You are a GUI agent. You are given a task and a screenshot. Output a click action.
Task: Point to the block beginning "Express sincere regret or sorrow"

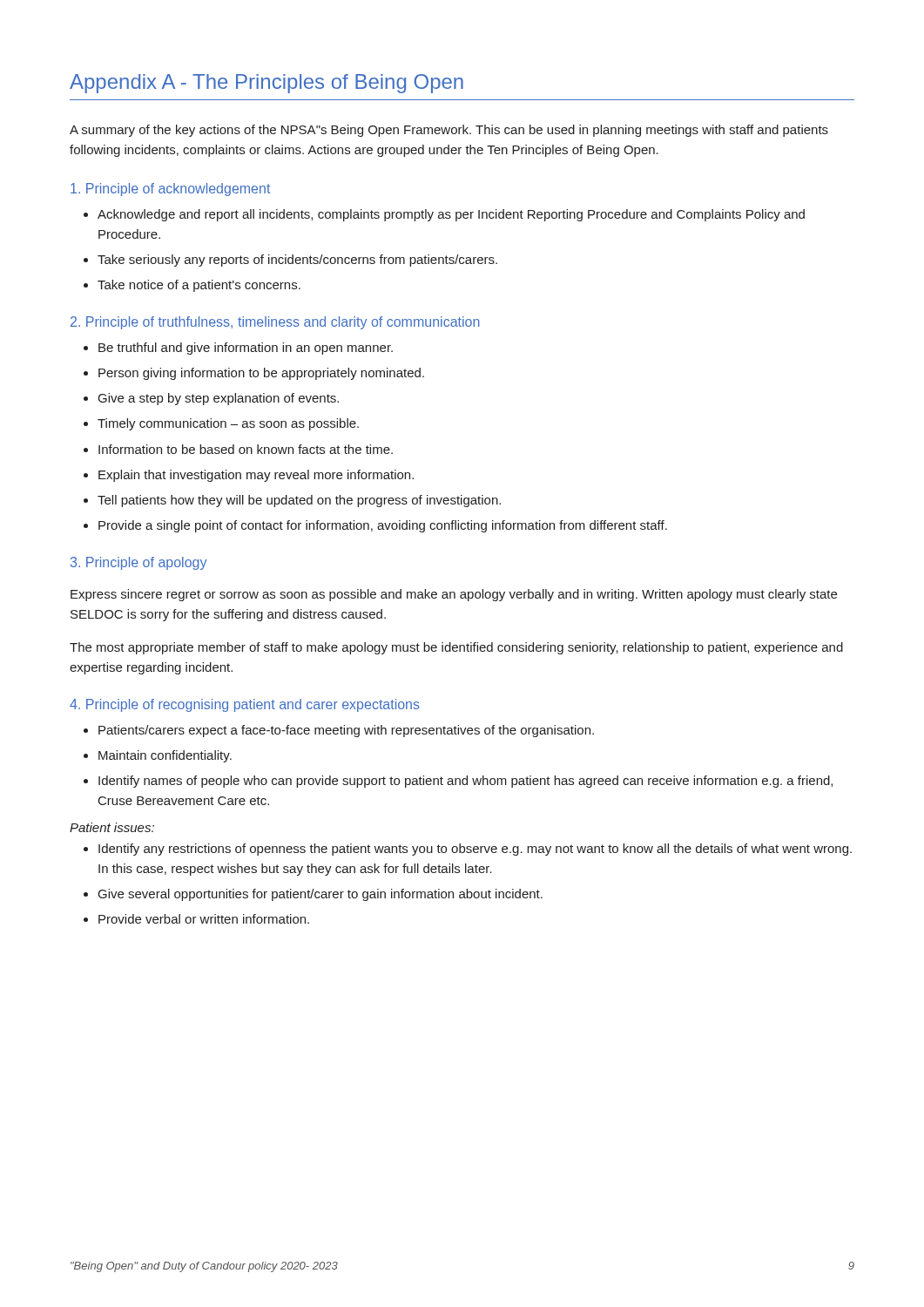pyautogui.click(x=462, y=604)
